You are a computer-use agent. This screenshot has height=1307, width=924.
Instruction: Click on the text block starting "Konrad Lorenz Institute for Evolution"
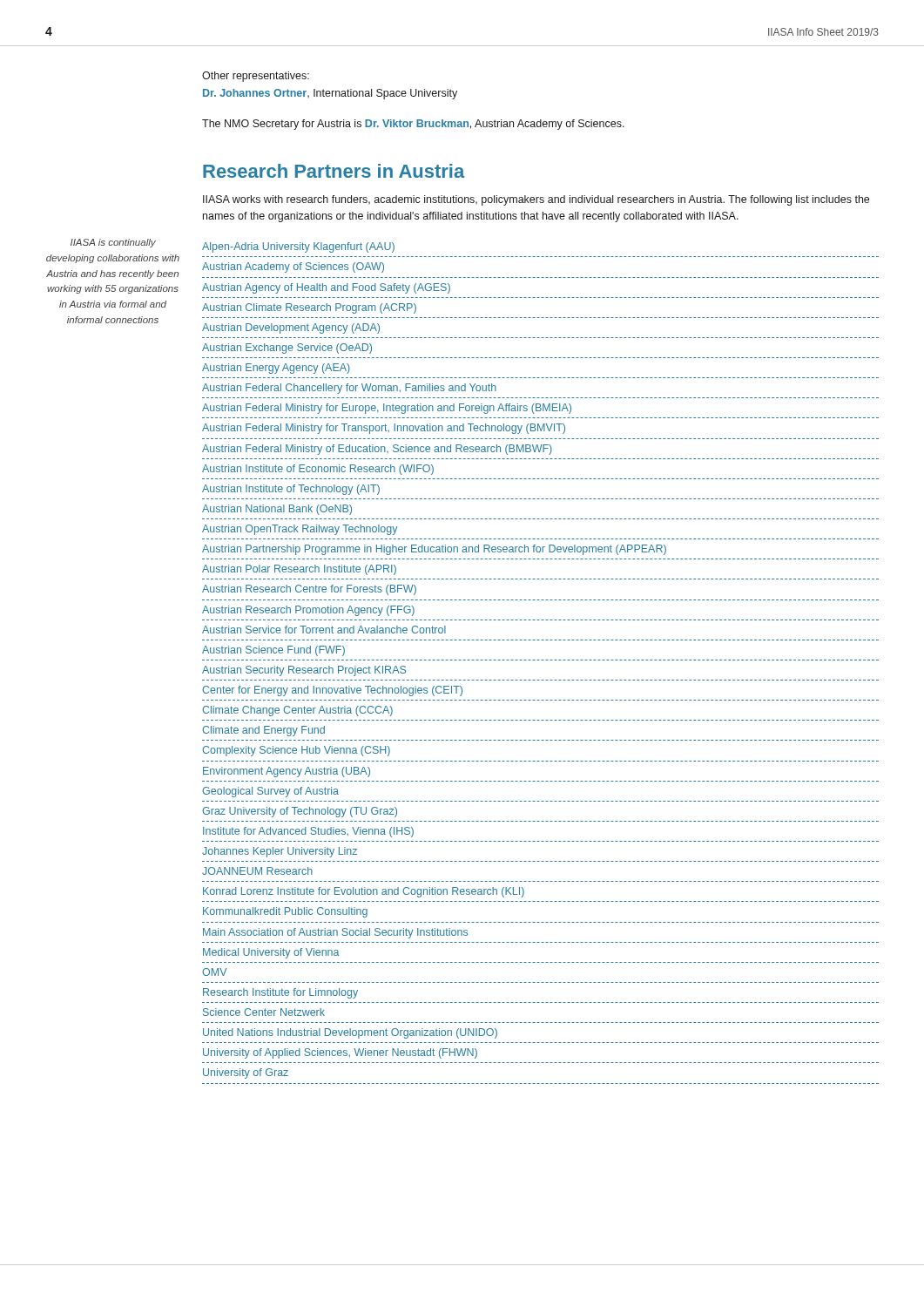tap(363, 892)
